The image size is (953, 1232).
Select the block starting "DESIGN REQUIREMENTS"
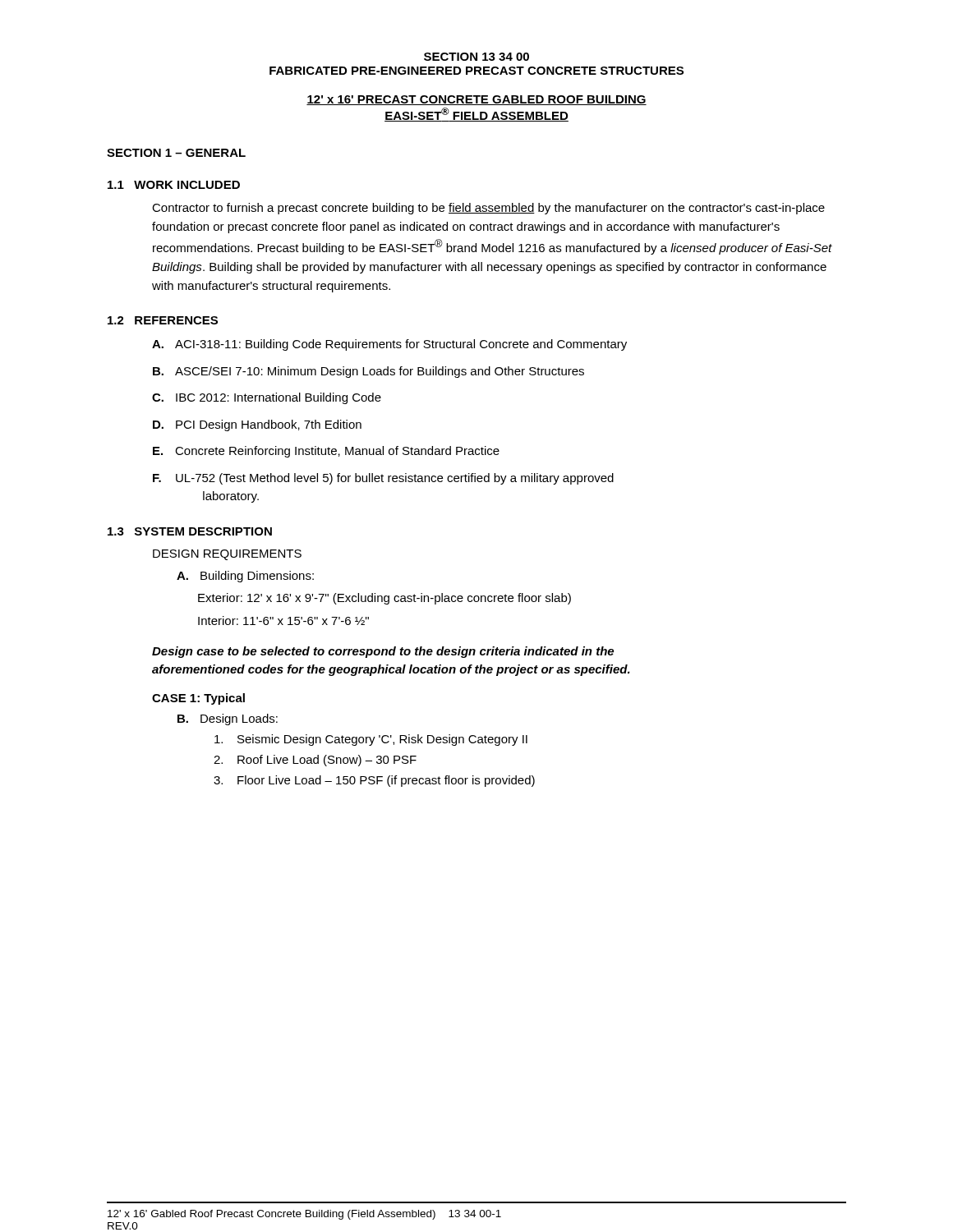[x=227, y=553]
